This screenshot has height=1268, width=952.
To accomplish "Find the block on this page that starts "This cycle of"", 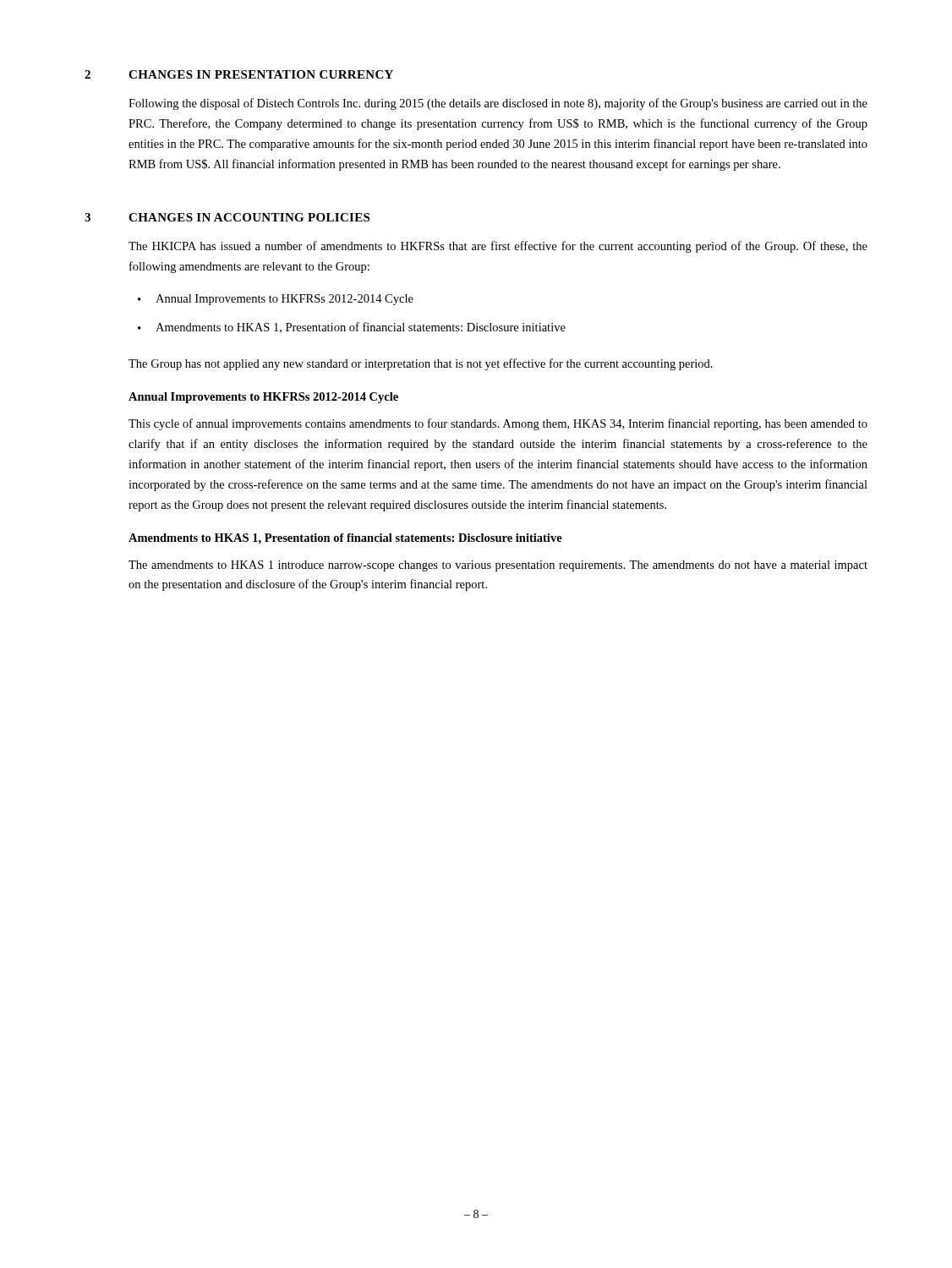I will click(x=498, y=464).
